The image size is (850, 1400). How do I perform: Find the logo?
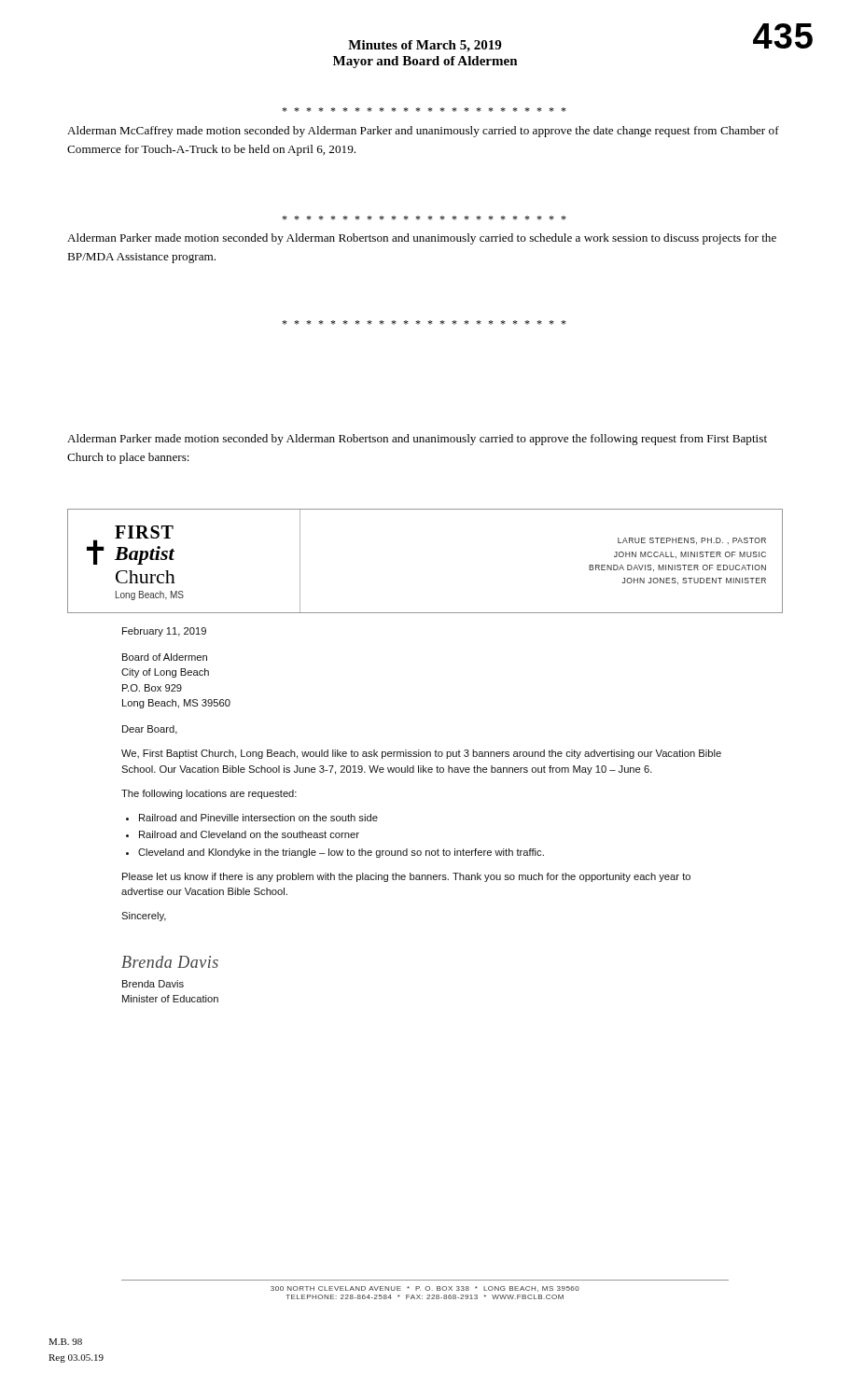(x=425, y=561)
